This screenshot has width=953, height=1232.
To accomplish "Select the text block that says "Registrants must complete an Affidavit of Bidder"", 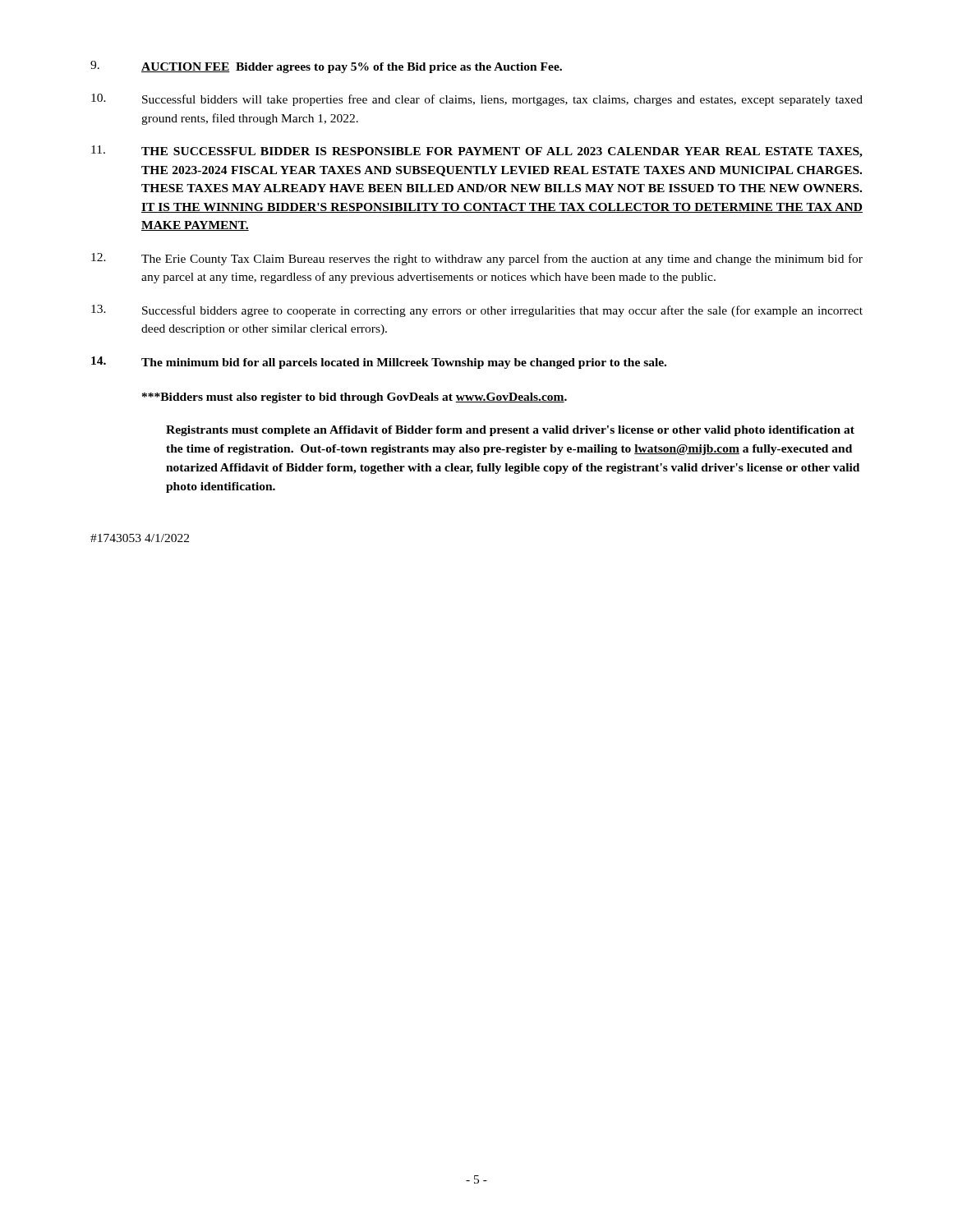I will point(513,457).
